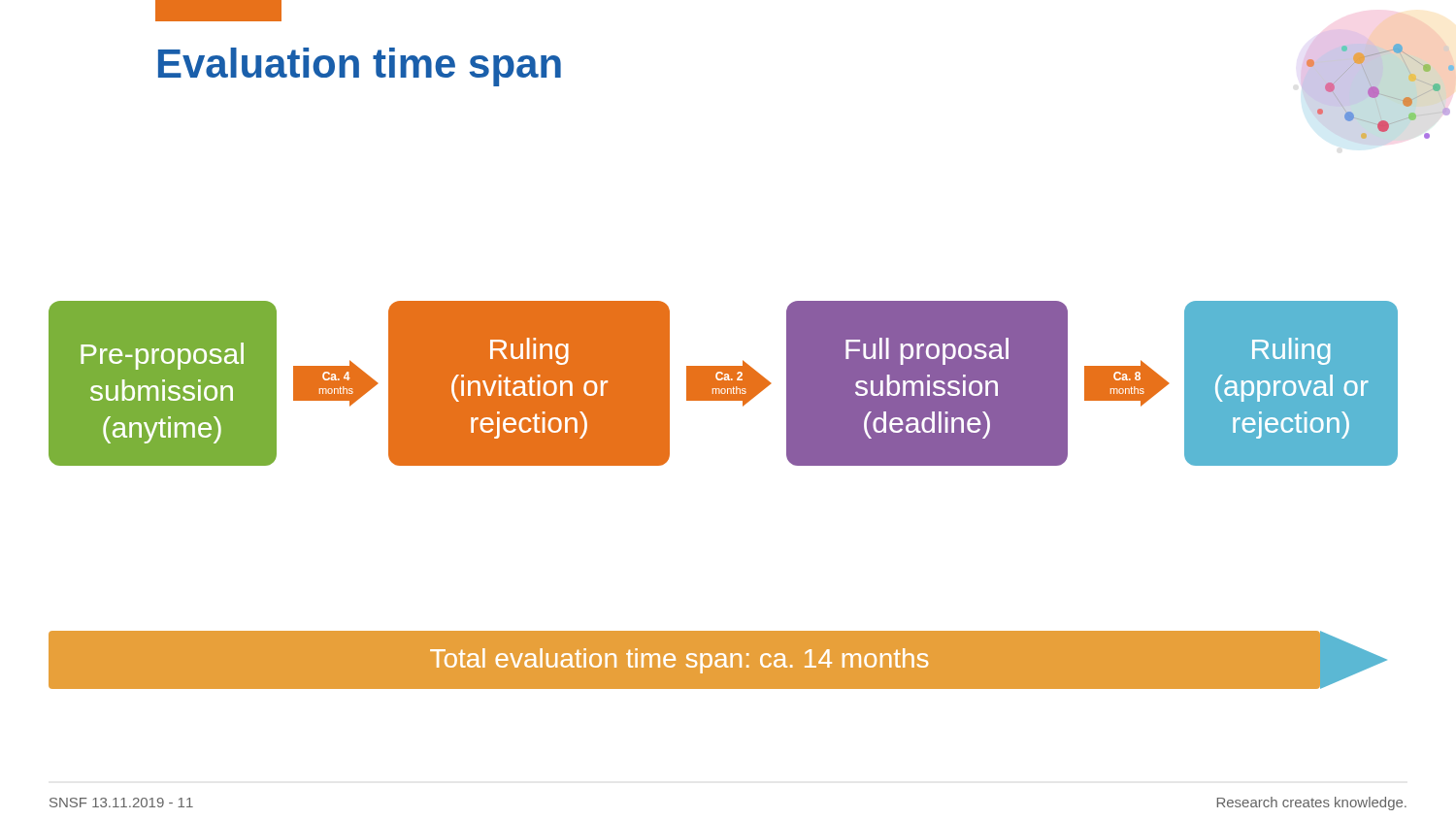The image size is (1456, 819).
Task: Locate the illustration
Action: pos(1330,90)
